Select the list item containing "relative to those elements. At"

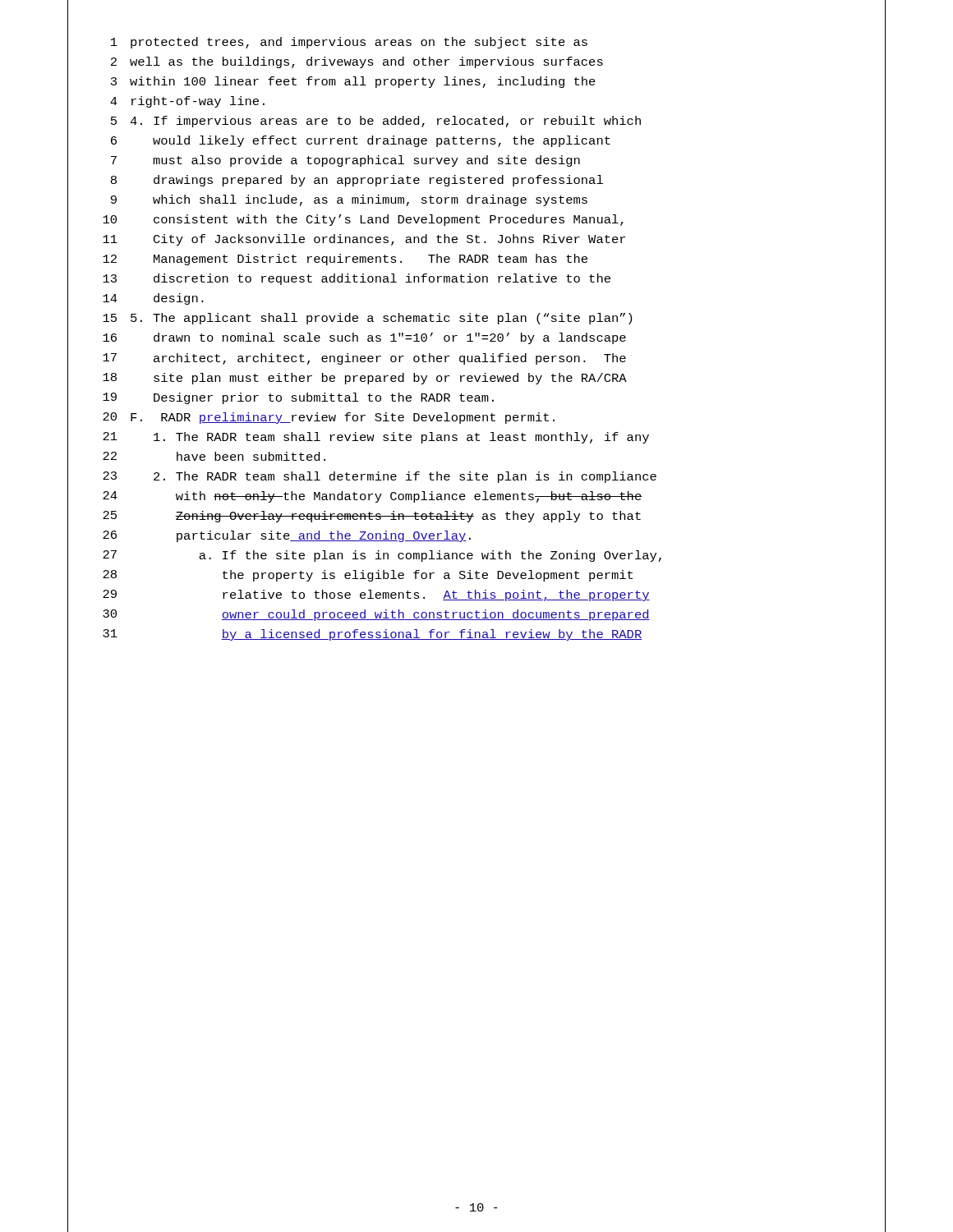point(390,595)
